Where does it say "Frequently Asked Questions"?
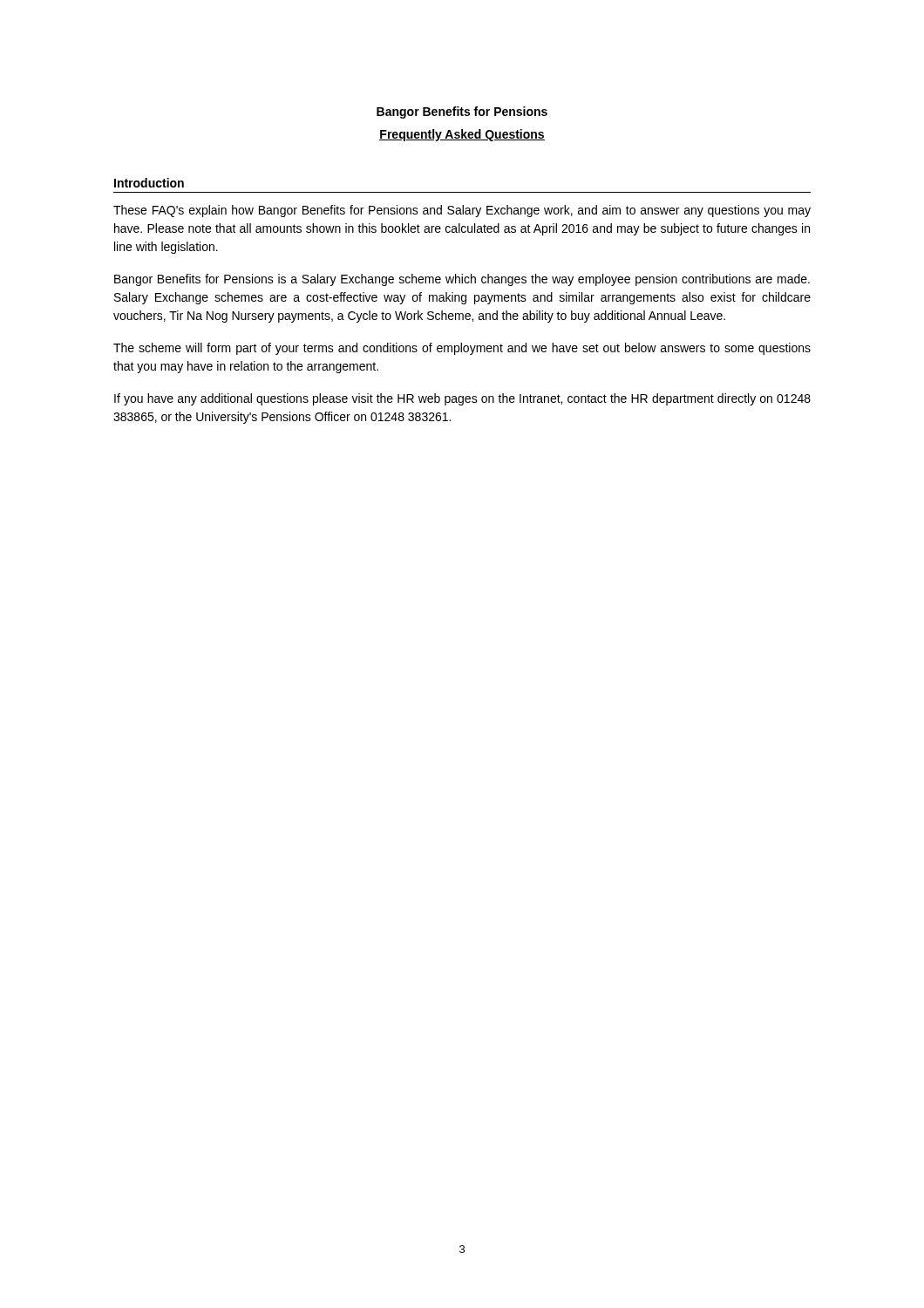Image resolution: width=924 pixels, height=1308 pixels. [x=462, y=134]
